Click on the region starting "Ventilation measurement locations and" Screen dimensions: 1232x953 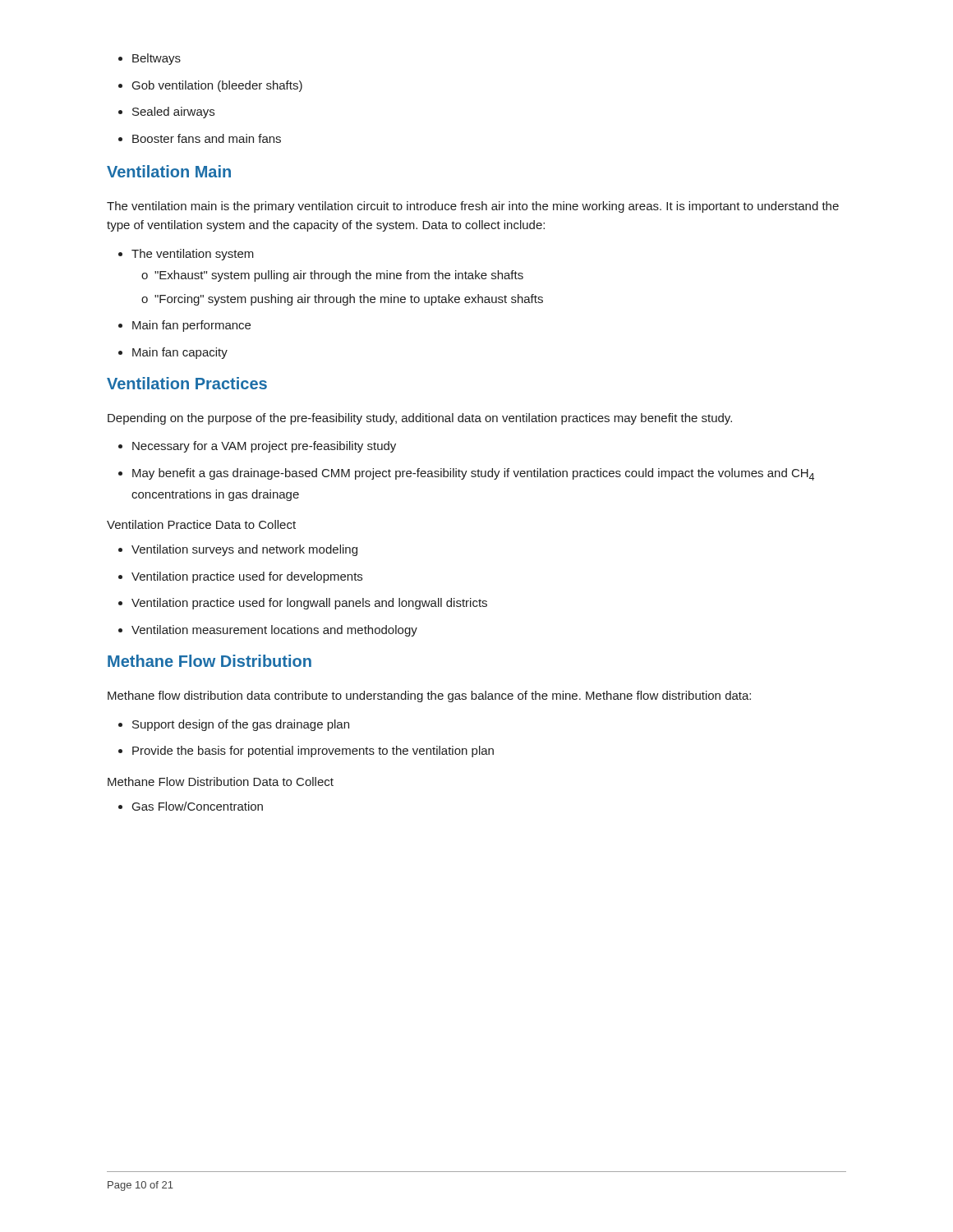[x=268, y=631]
